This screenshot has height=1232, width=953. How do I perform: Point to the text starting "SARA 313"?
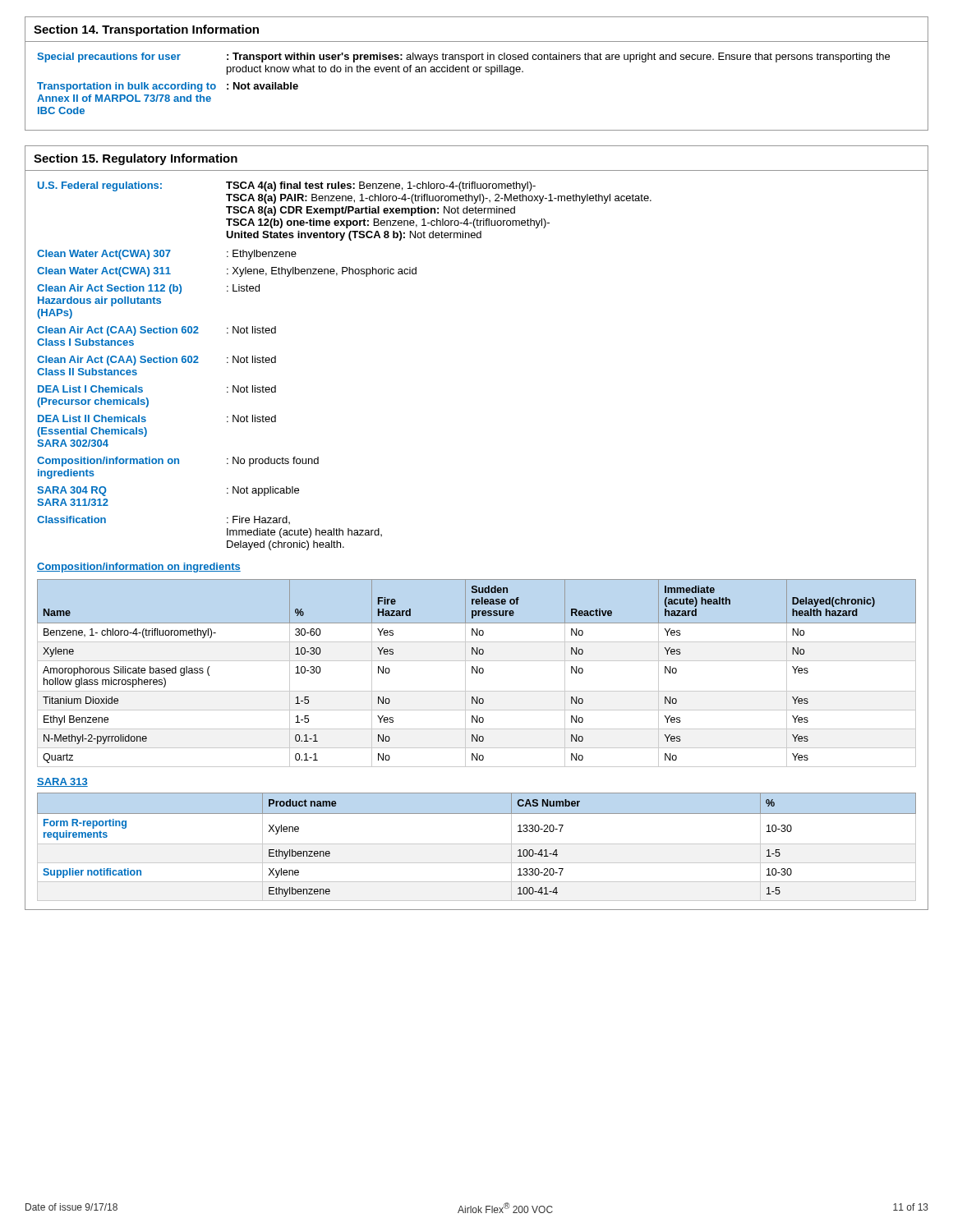(x=62, y=781)
